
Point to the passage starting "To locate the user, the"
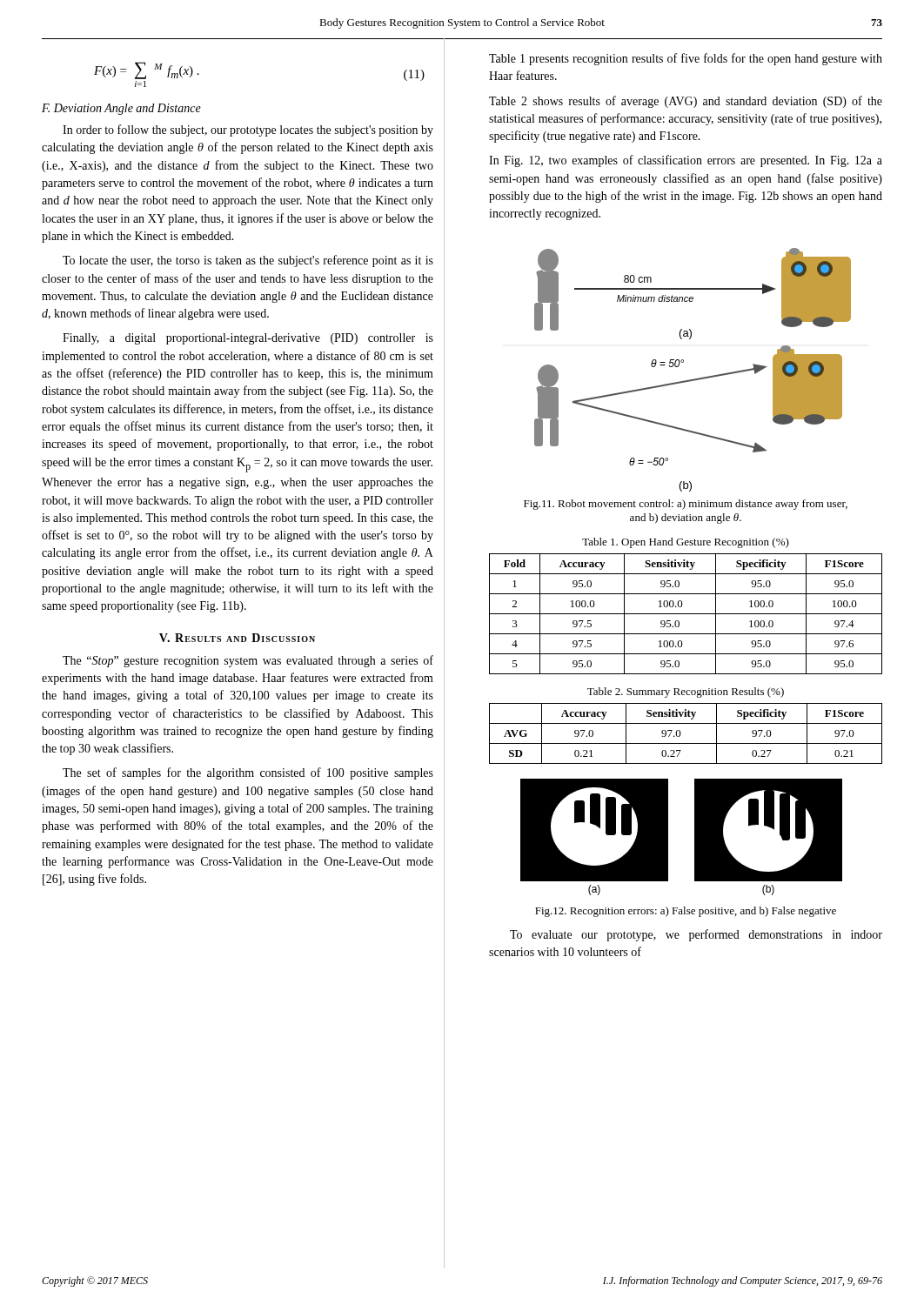point(238,287)
